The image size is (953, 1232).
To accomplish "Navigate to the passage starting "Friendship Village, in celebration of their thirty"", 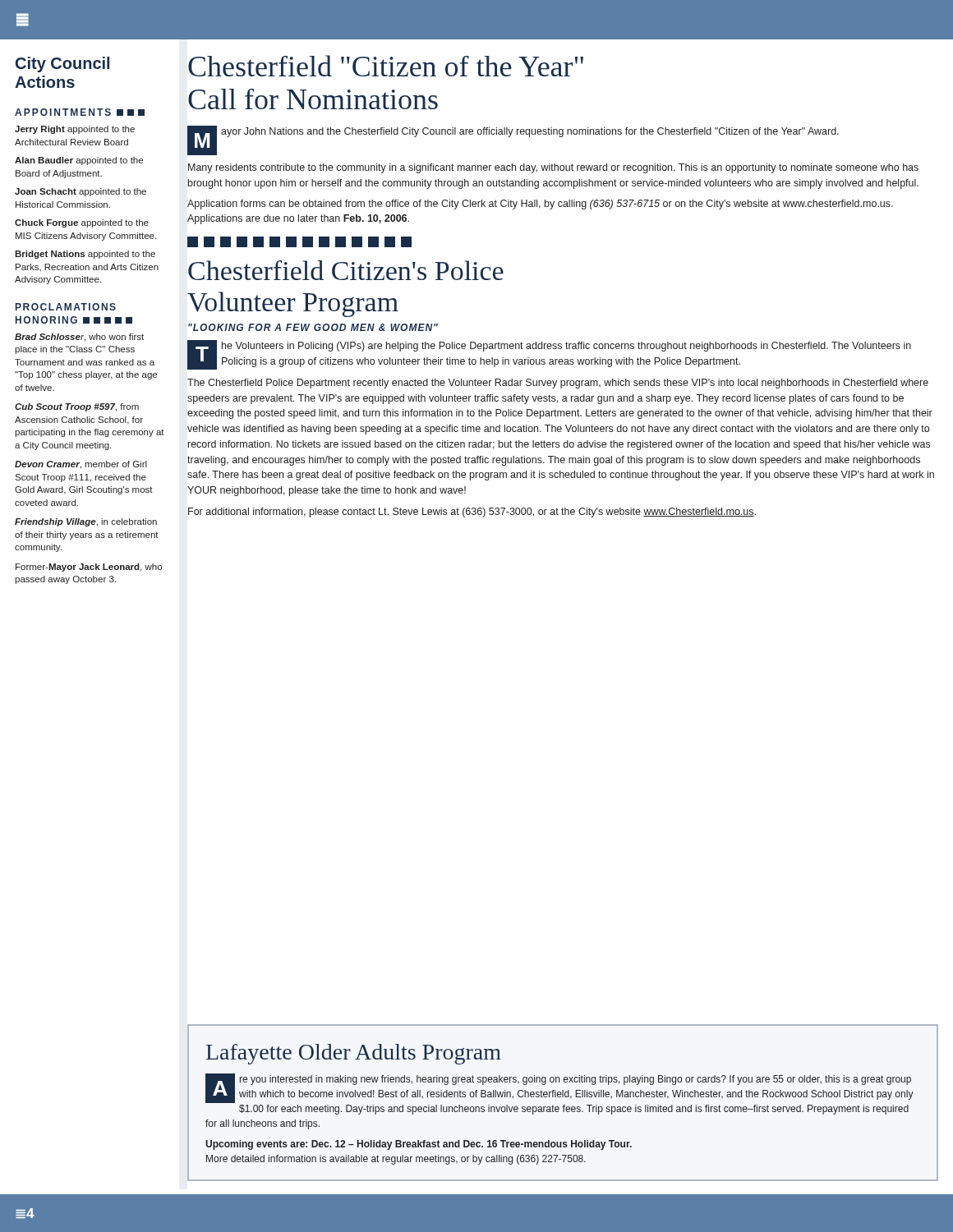I will click(x=86, y=535).
